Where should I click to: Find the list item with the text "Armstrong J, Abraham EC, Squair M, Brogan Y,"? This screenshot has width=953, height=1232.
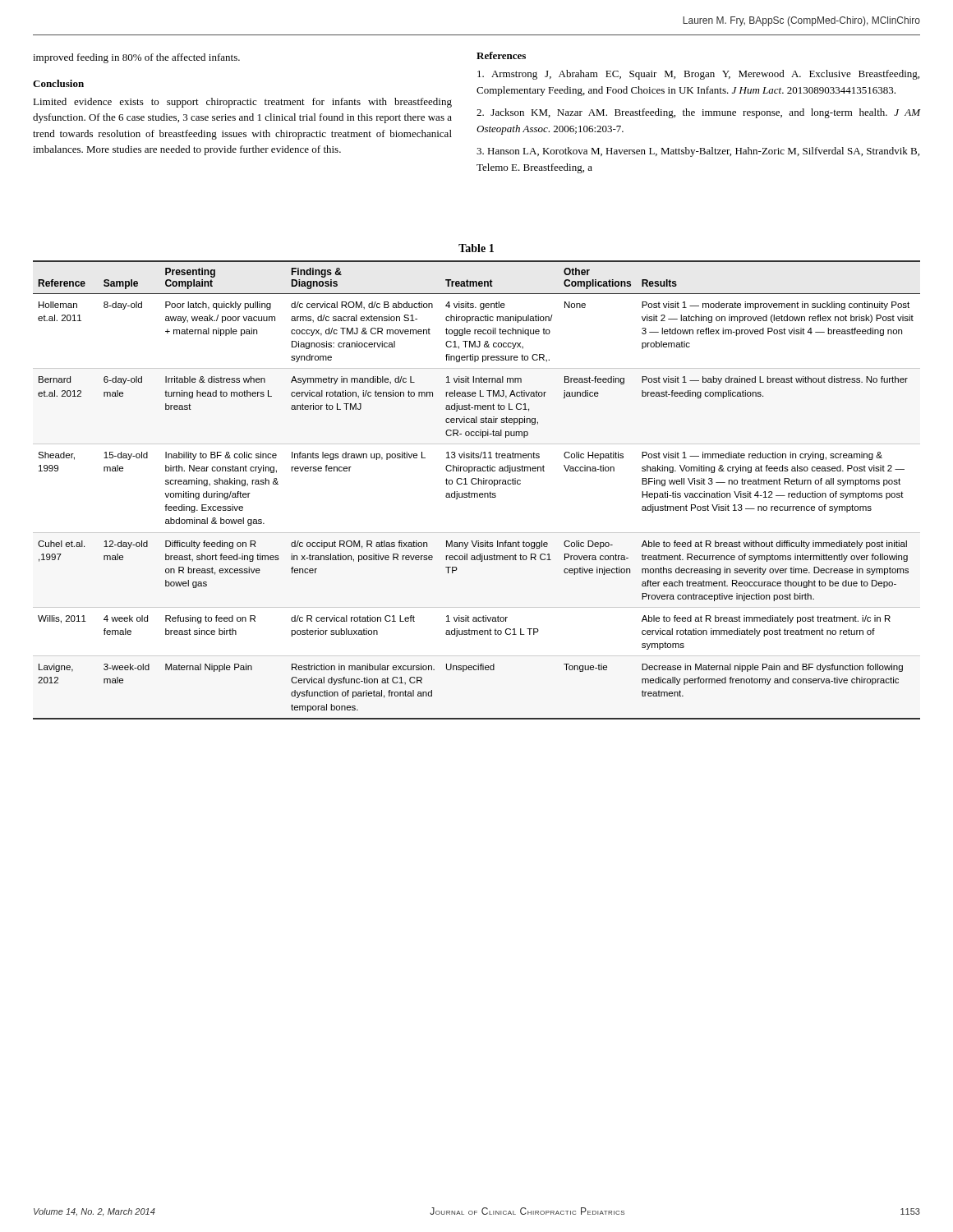tap(698, 82)
